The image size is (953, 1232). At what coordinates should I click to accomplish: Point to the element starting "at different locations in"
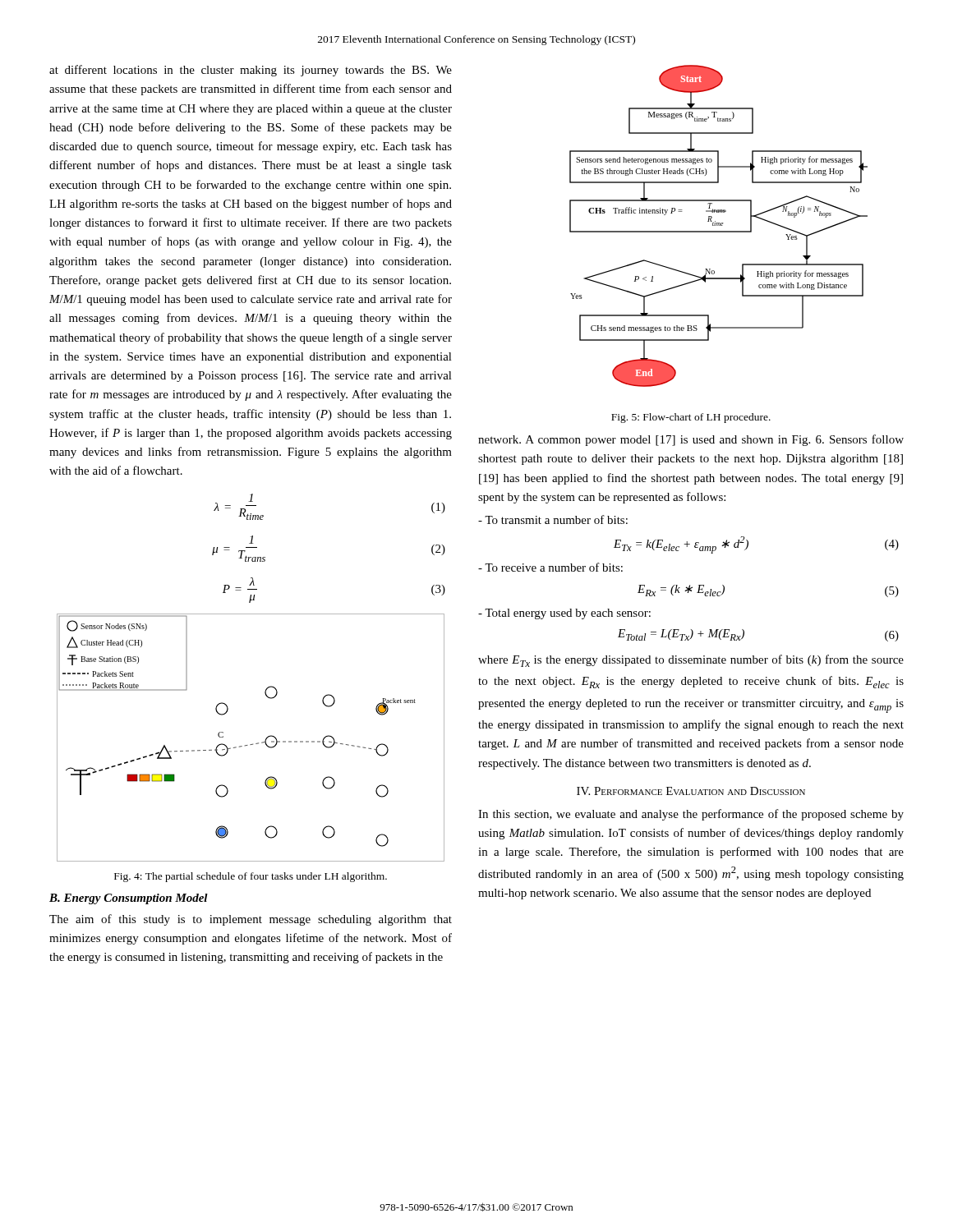tap(251, 270)
